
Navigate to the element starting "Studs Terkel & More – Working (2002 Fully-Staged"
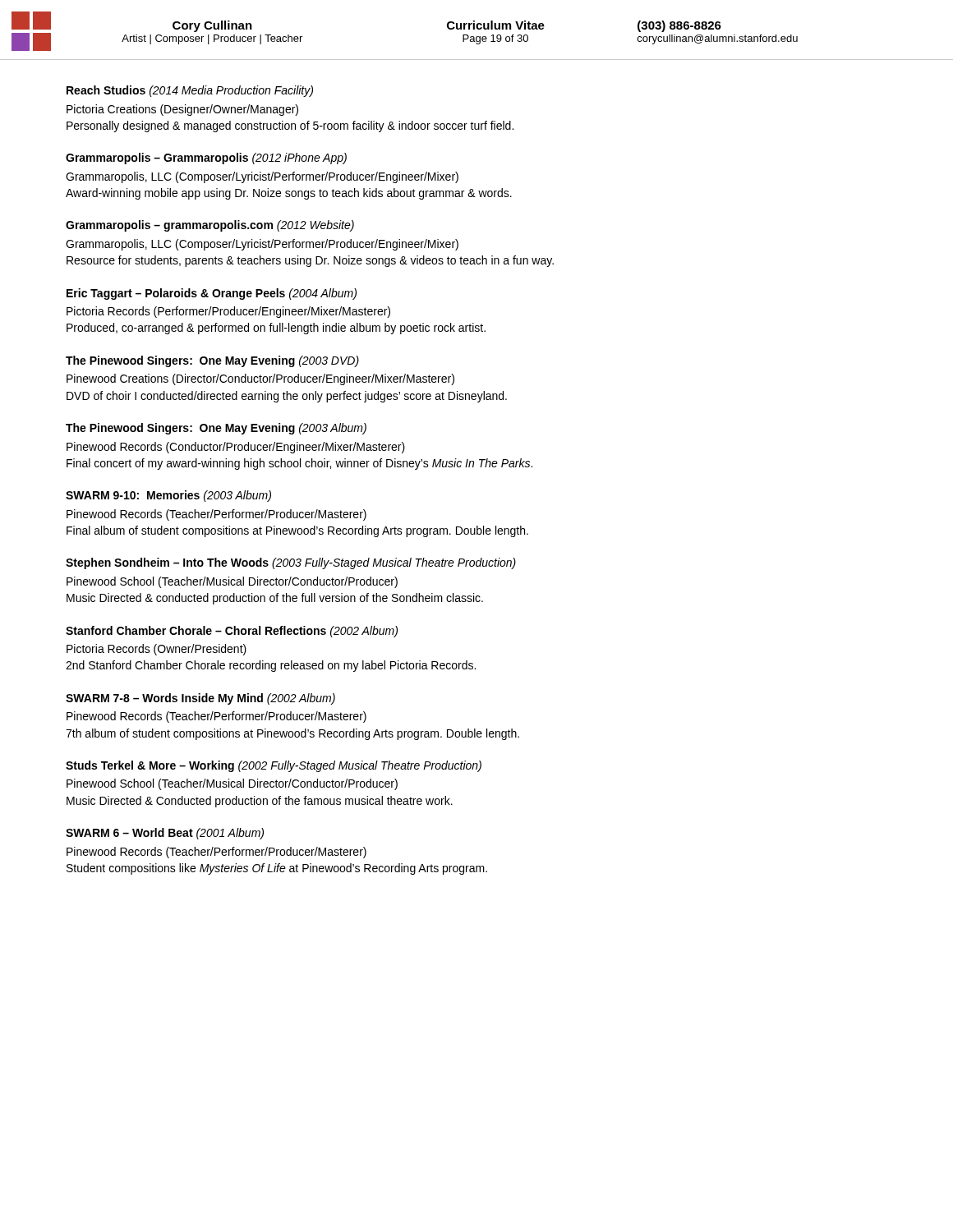(274, 766)
